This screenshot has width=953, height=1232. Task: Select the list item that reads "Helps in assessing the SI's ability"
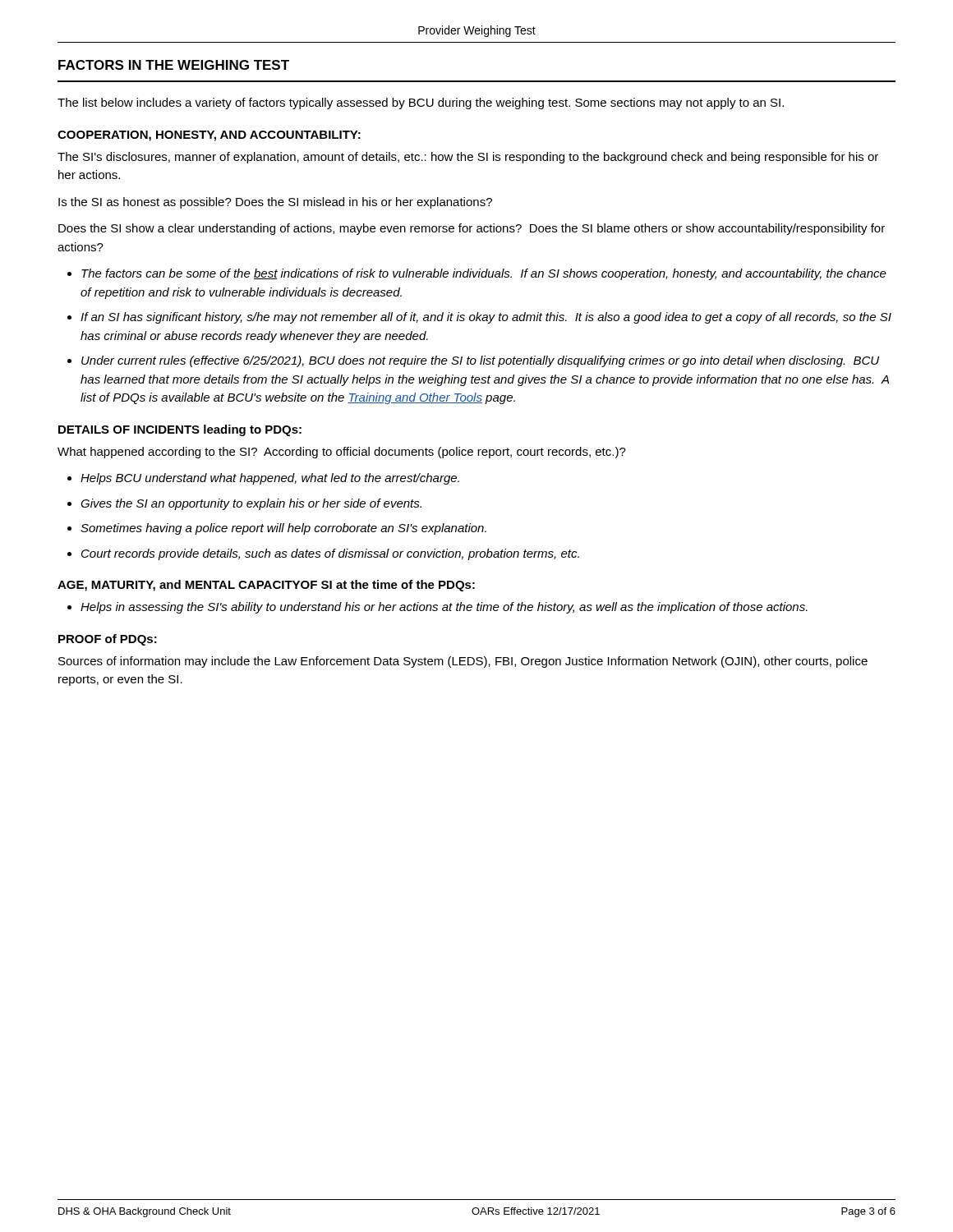[x=445, y=607]
